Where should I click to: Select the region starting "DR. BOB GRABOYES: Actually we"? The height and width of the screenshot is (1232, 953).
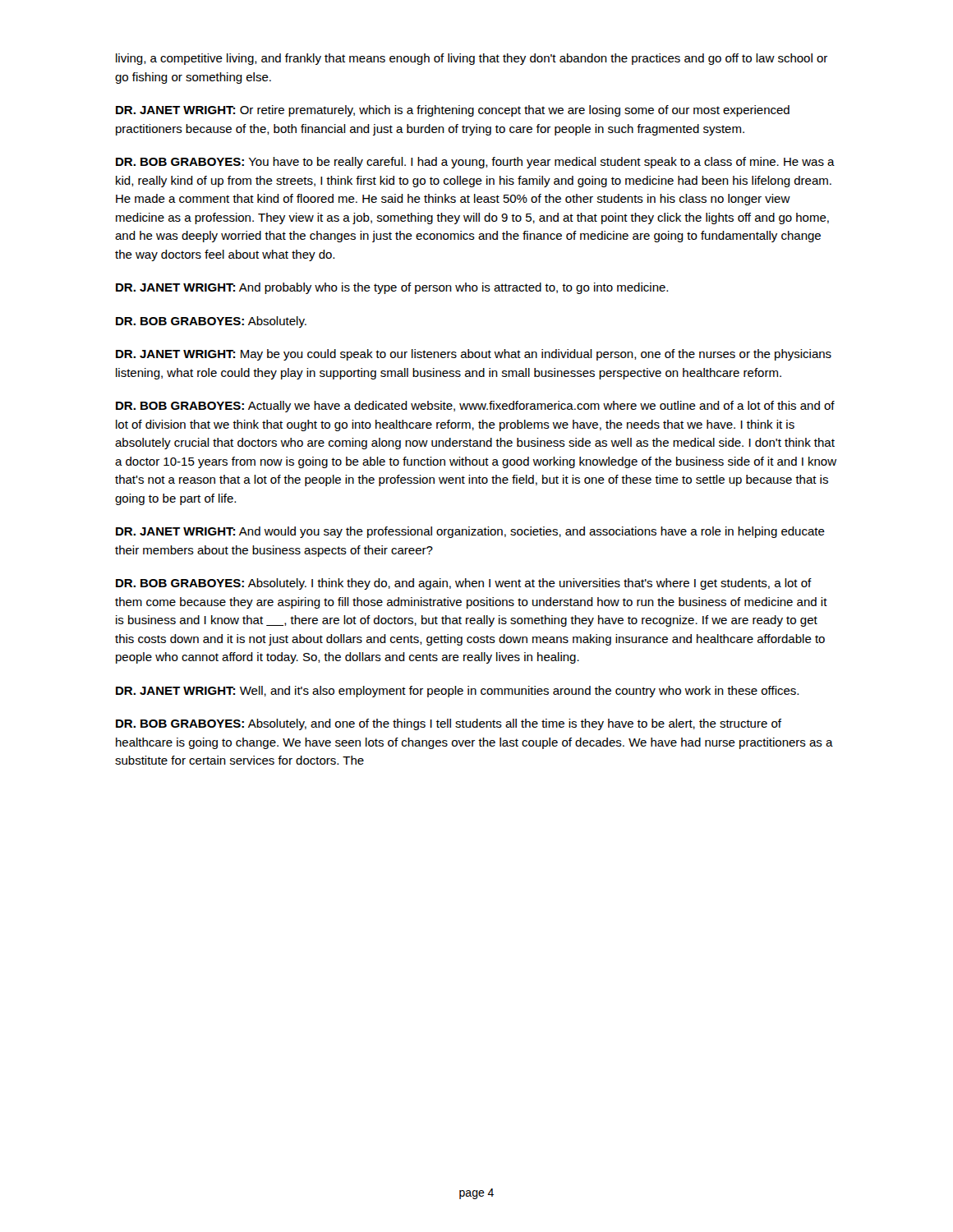point(476,452)
